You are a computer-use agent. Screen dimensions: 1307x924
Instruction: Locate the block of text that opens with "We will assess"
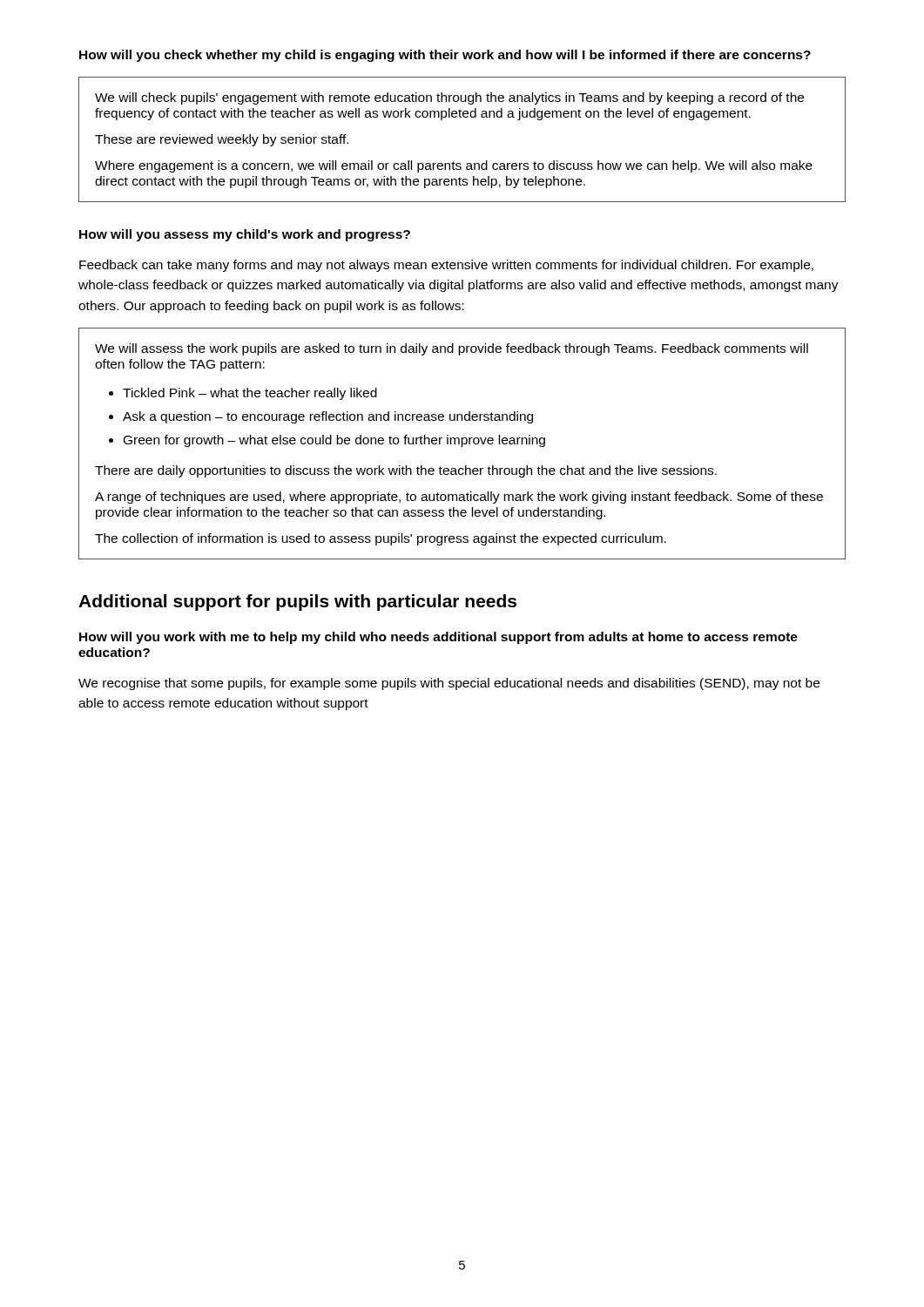tap(462, 443)
